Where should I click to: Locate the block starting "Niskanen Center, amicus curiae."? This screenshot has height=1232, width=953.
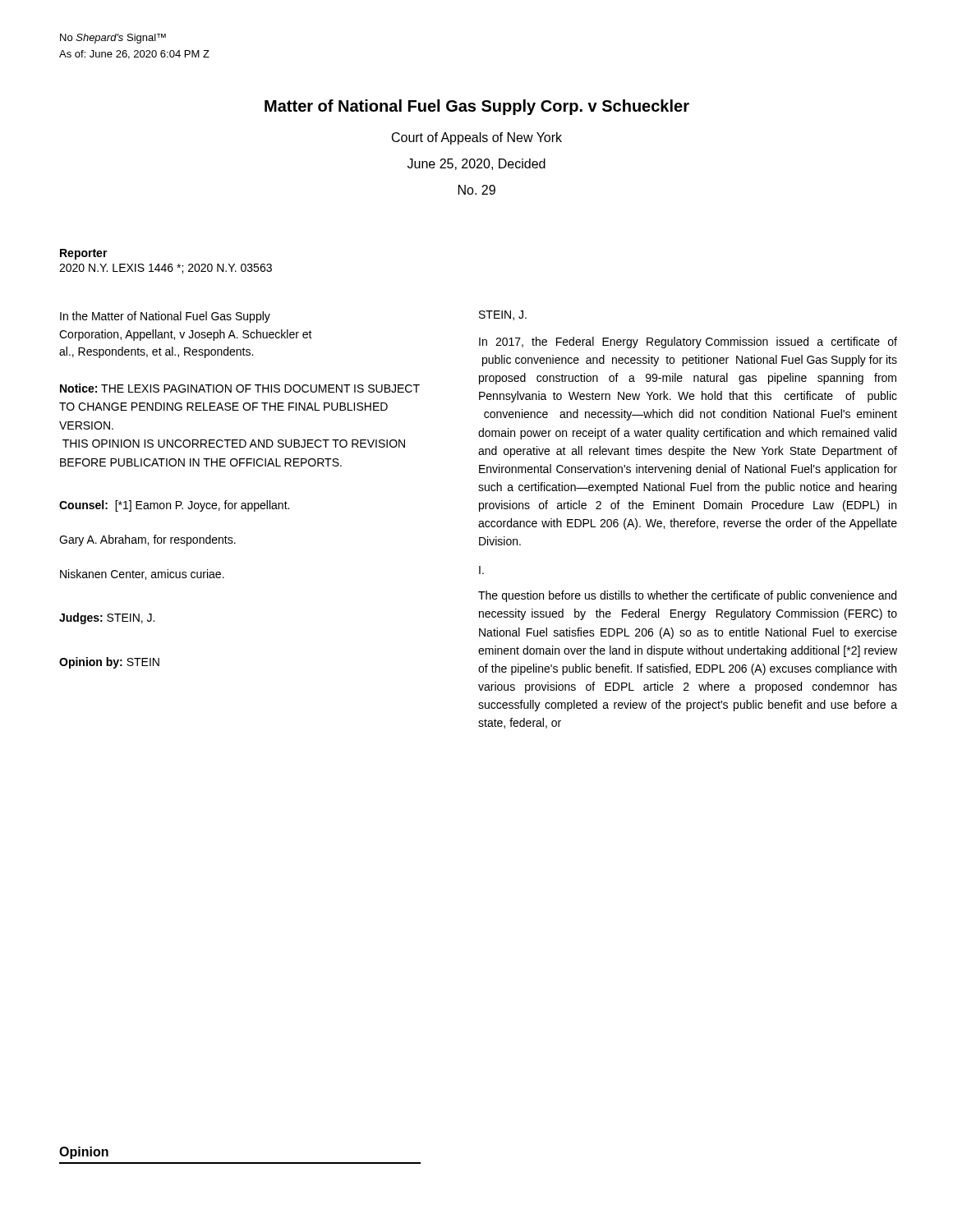point(142,574)
